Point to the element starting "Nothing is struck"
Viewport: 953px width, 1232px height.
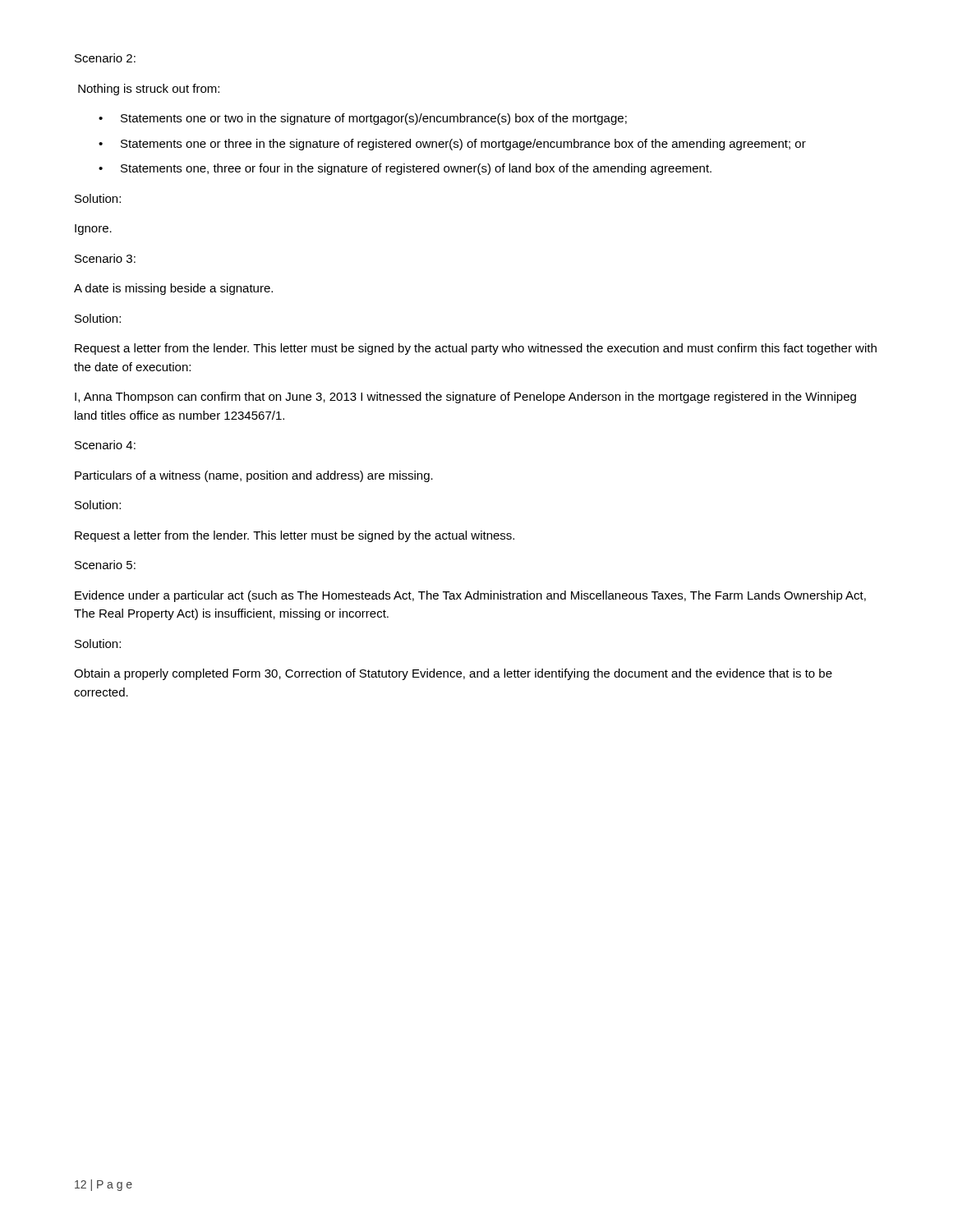tap(147, 88)
